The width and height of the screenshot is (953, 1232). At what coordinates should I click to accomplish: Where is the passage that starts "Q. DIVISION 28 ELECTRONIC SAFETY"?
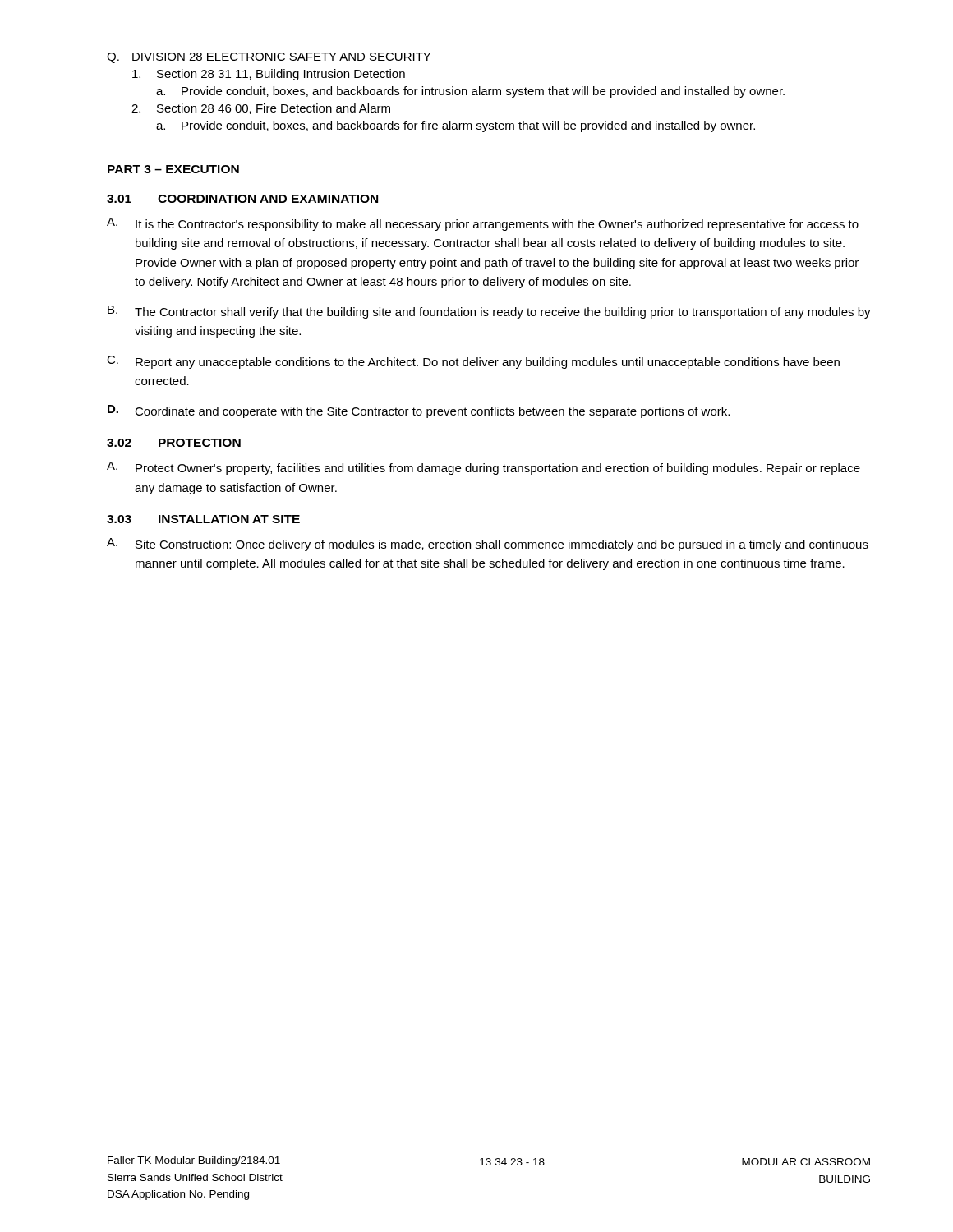click(x=269, y=58)
